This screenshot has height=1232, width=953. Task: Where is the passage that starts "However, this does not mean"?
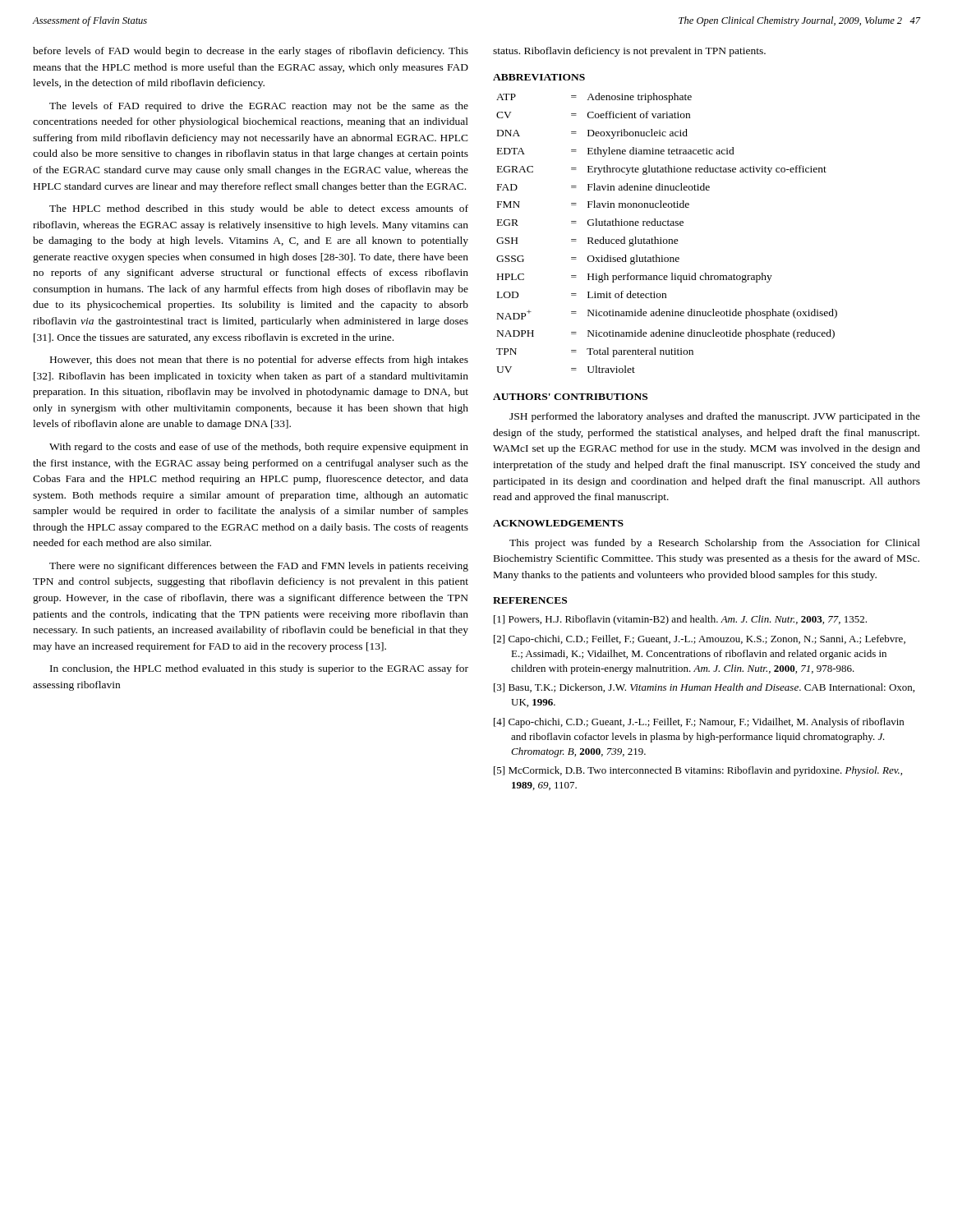(251, 392)
